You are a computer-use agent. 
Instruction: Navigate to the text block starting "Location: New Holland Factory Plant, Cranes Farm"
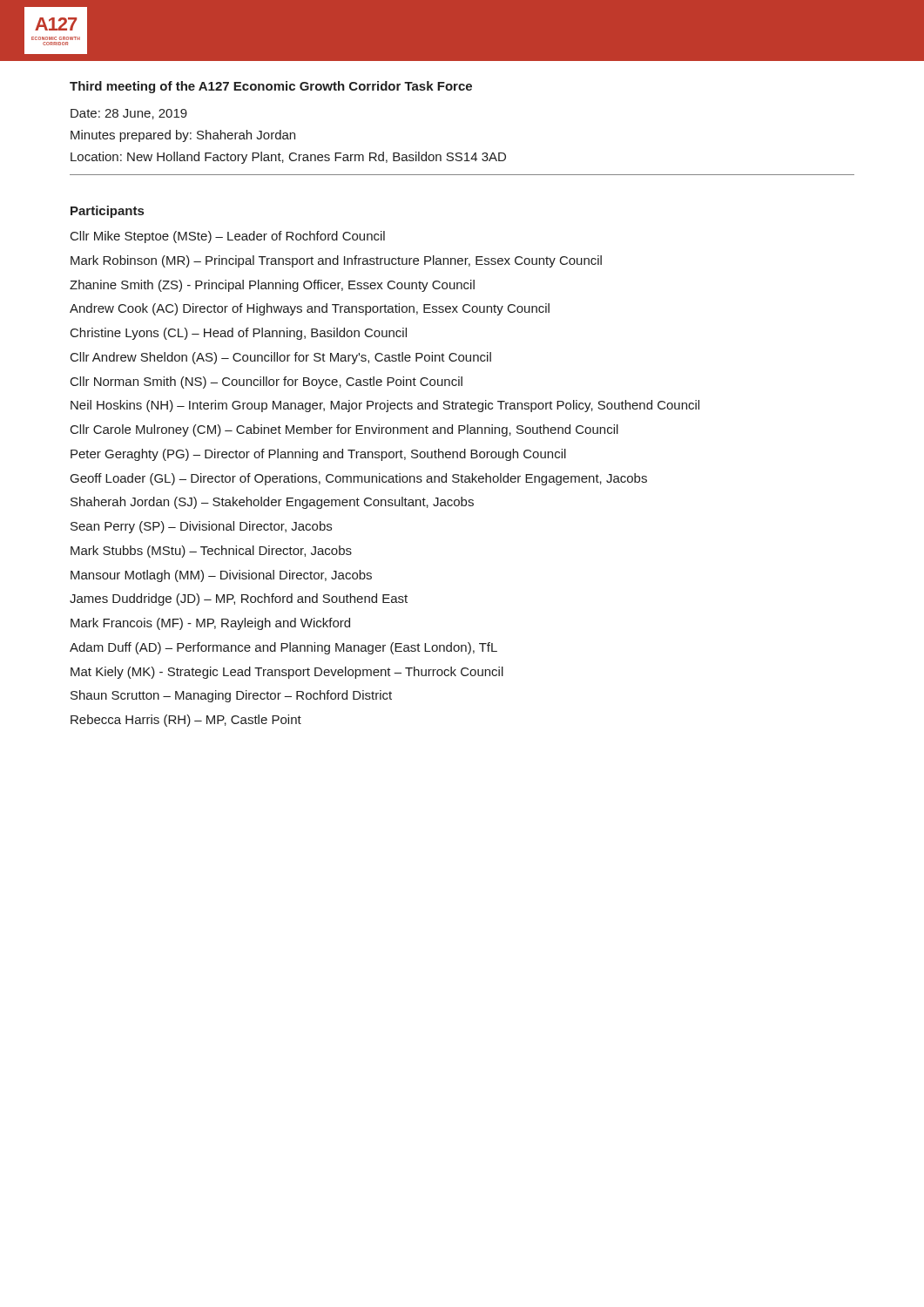pos(288,156)
